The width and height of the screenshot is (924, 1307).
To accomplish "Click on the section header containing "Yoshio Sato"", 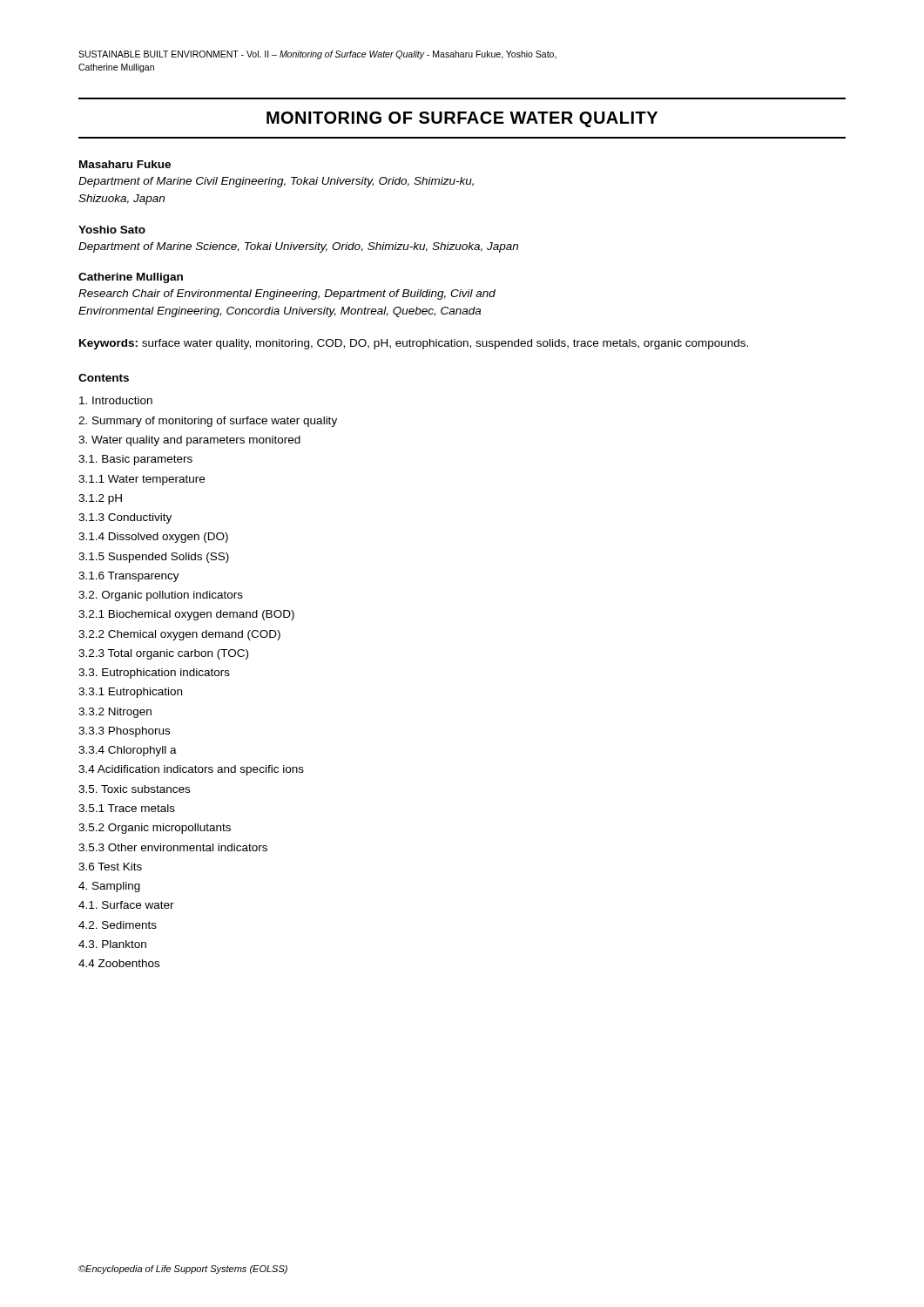I will 112,229.
